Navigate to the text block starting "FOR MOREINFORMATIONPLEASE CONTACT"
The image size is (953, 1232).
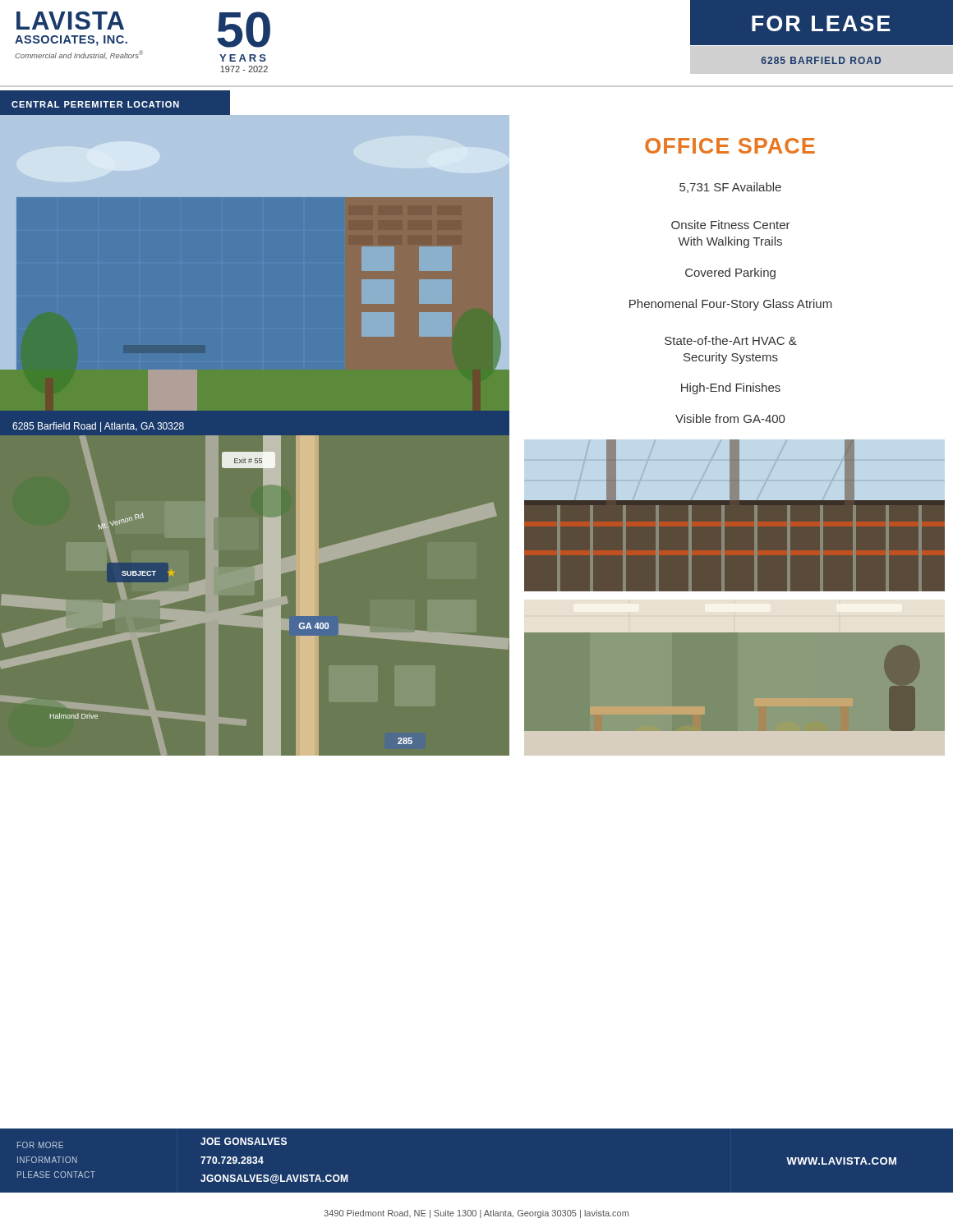coord(56,1161)
